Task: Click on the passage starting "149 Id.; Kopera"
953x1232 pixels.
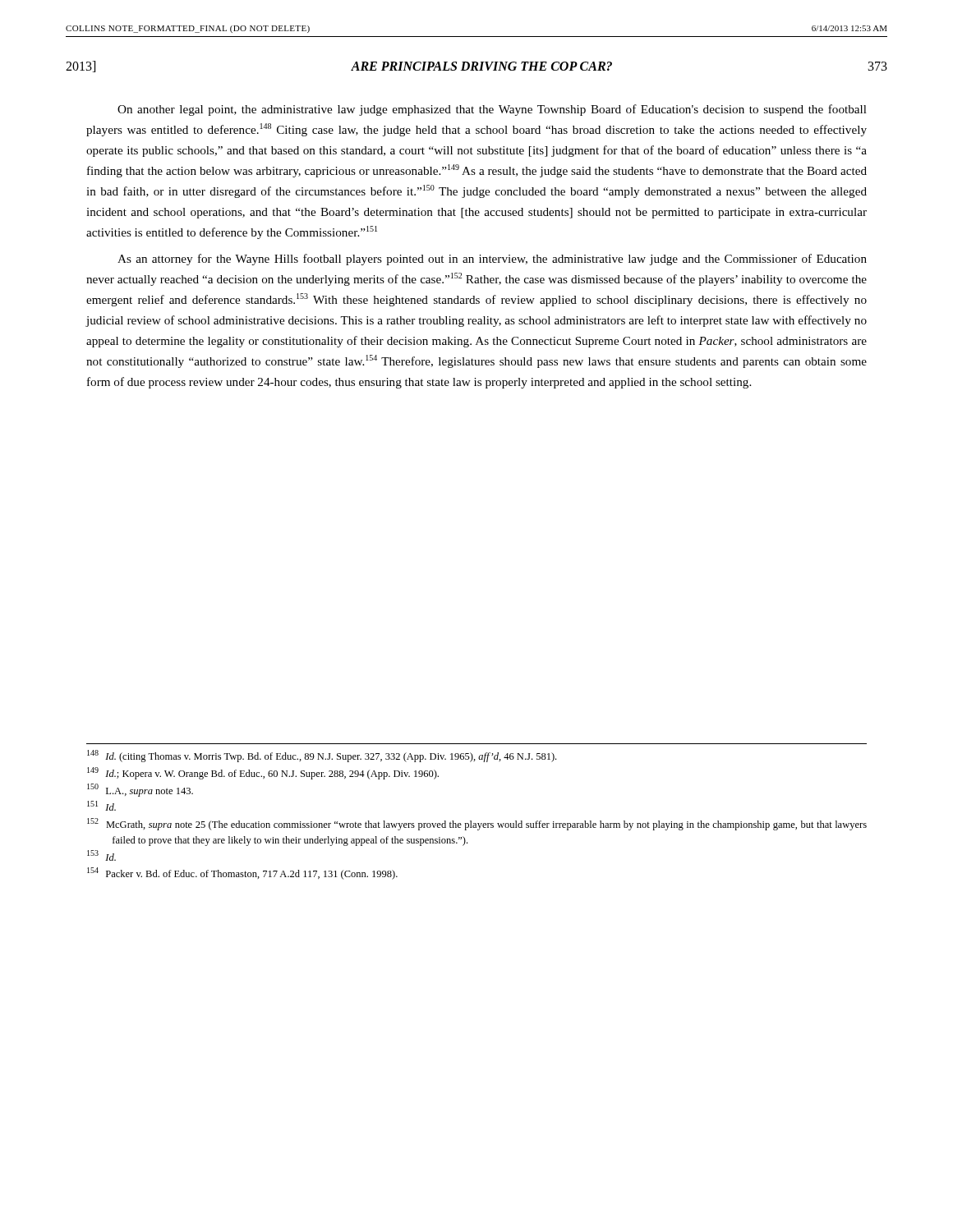Action: [x=263, y=773]
